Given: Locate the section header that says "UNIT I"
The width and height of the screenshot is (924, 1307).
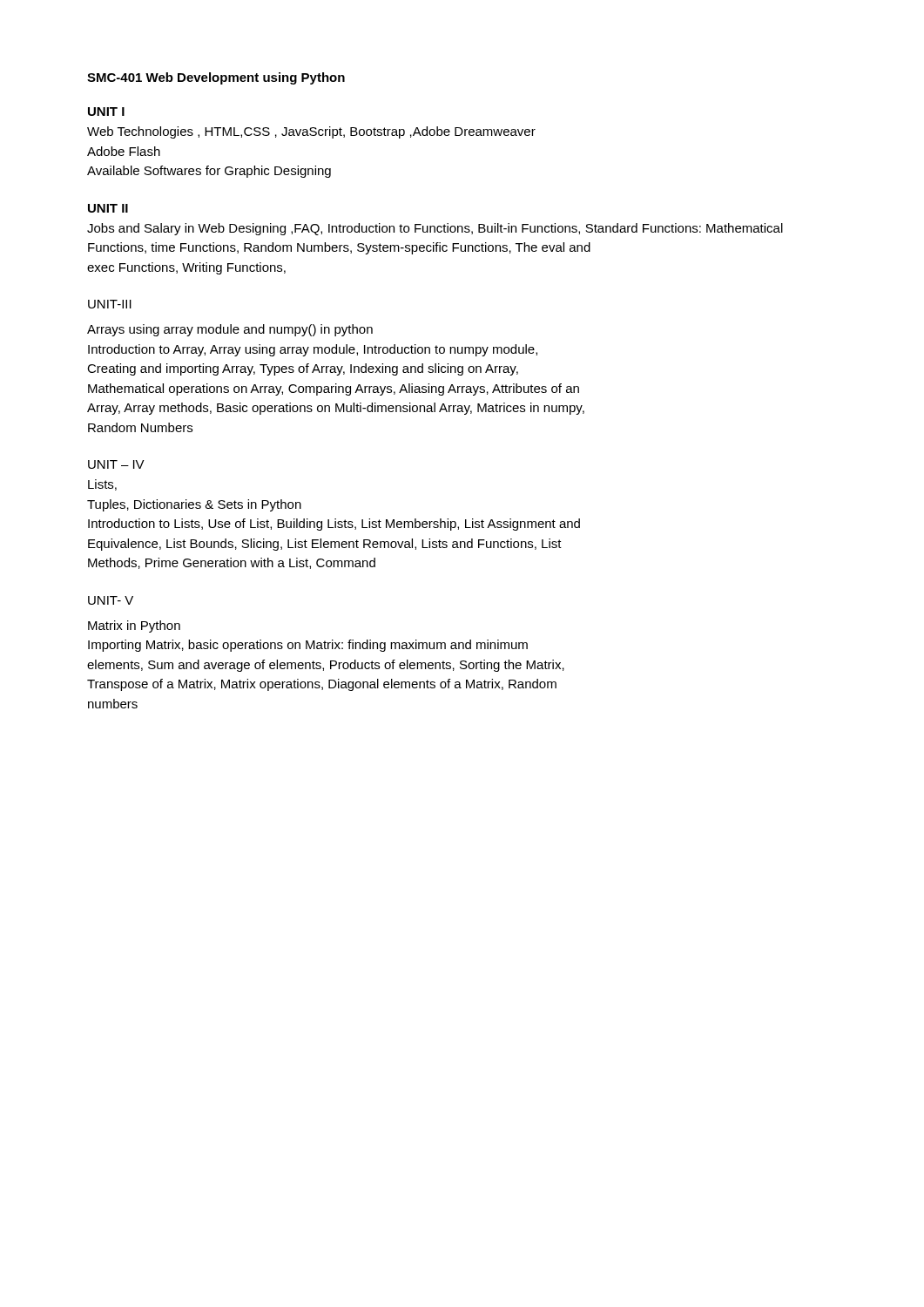Looking at the screenshot, I should tap(106, 111).
